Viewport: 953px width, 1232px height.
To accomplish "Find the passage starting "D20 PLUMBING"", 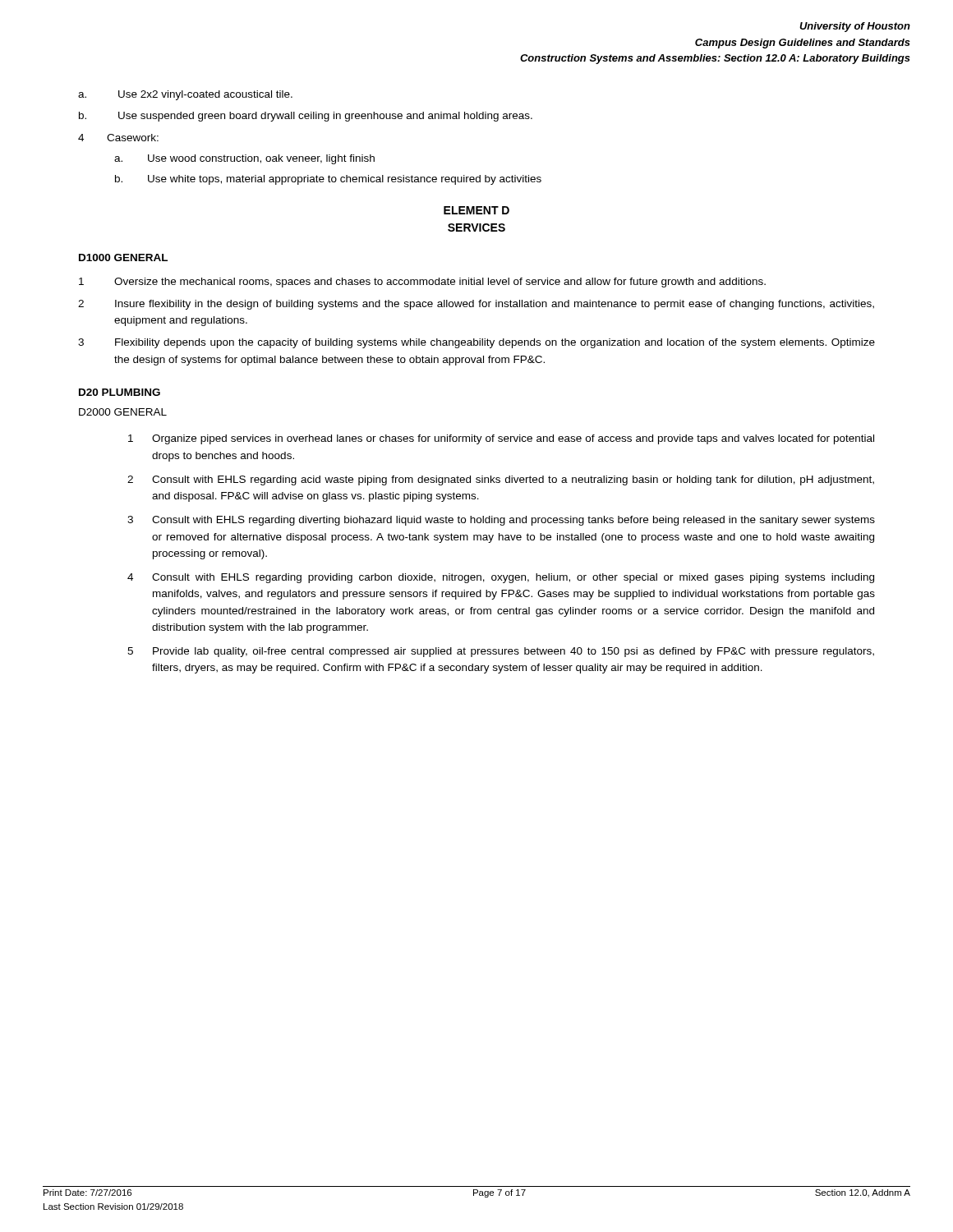I will coord(119,392).
